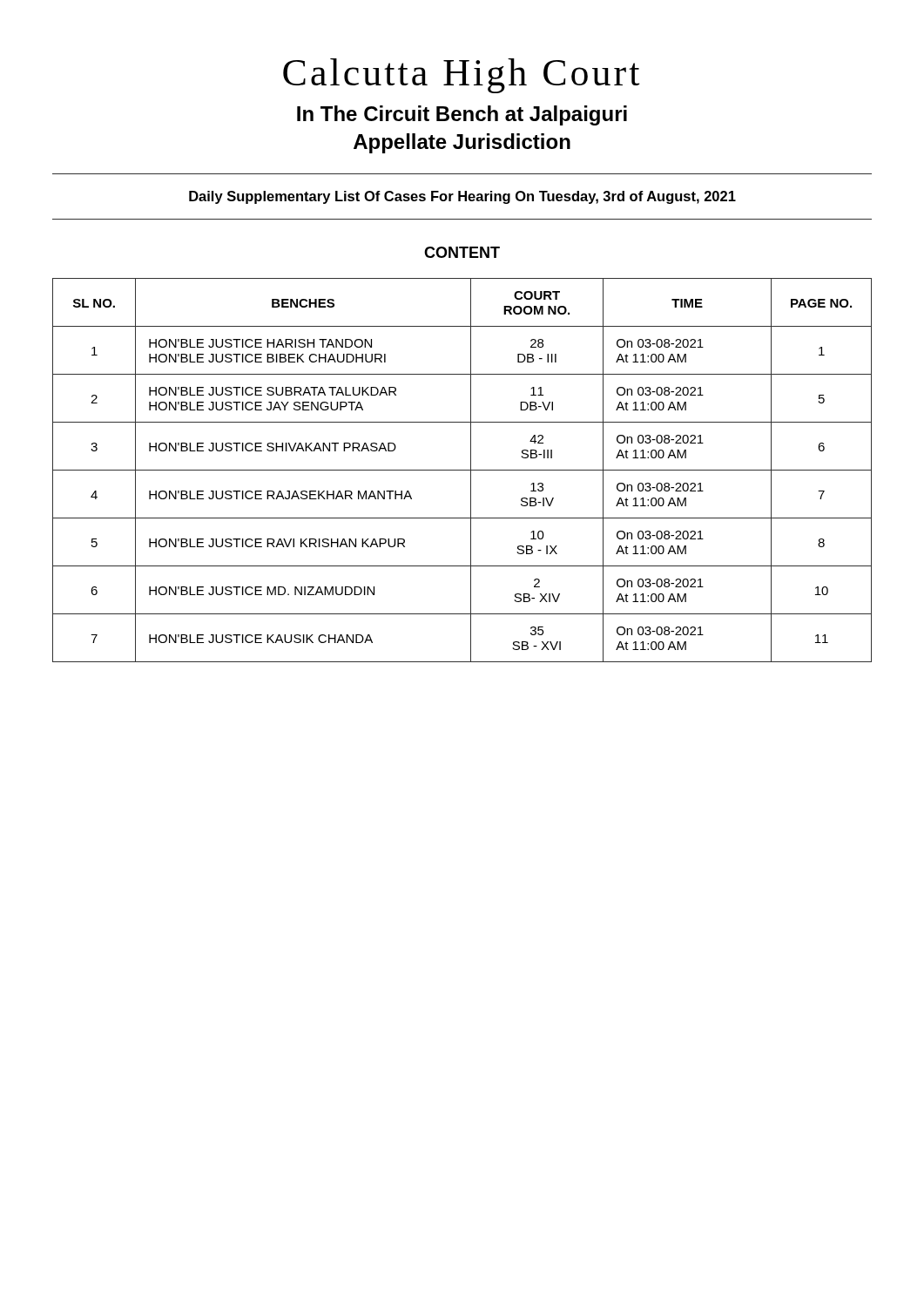The width and height of the screenshot is (924, 1307).
Task: Click on the section header containing "In The Circuit Bench at Jalpaiguri"
Action: point(462,114)
